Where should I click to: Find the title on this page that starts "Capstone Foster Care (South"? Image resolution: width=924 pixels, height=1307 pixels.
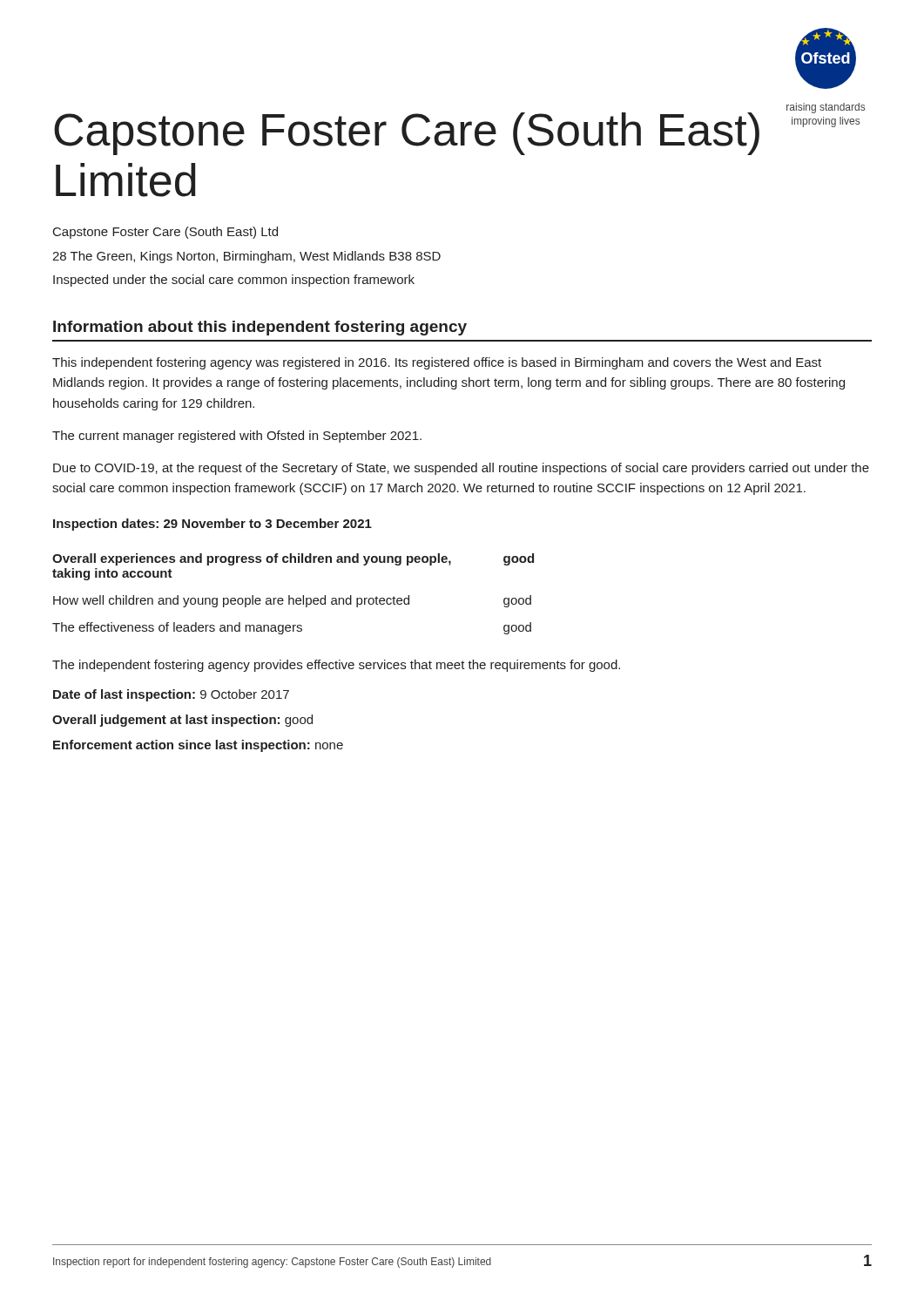coord(462,155)
